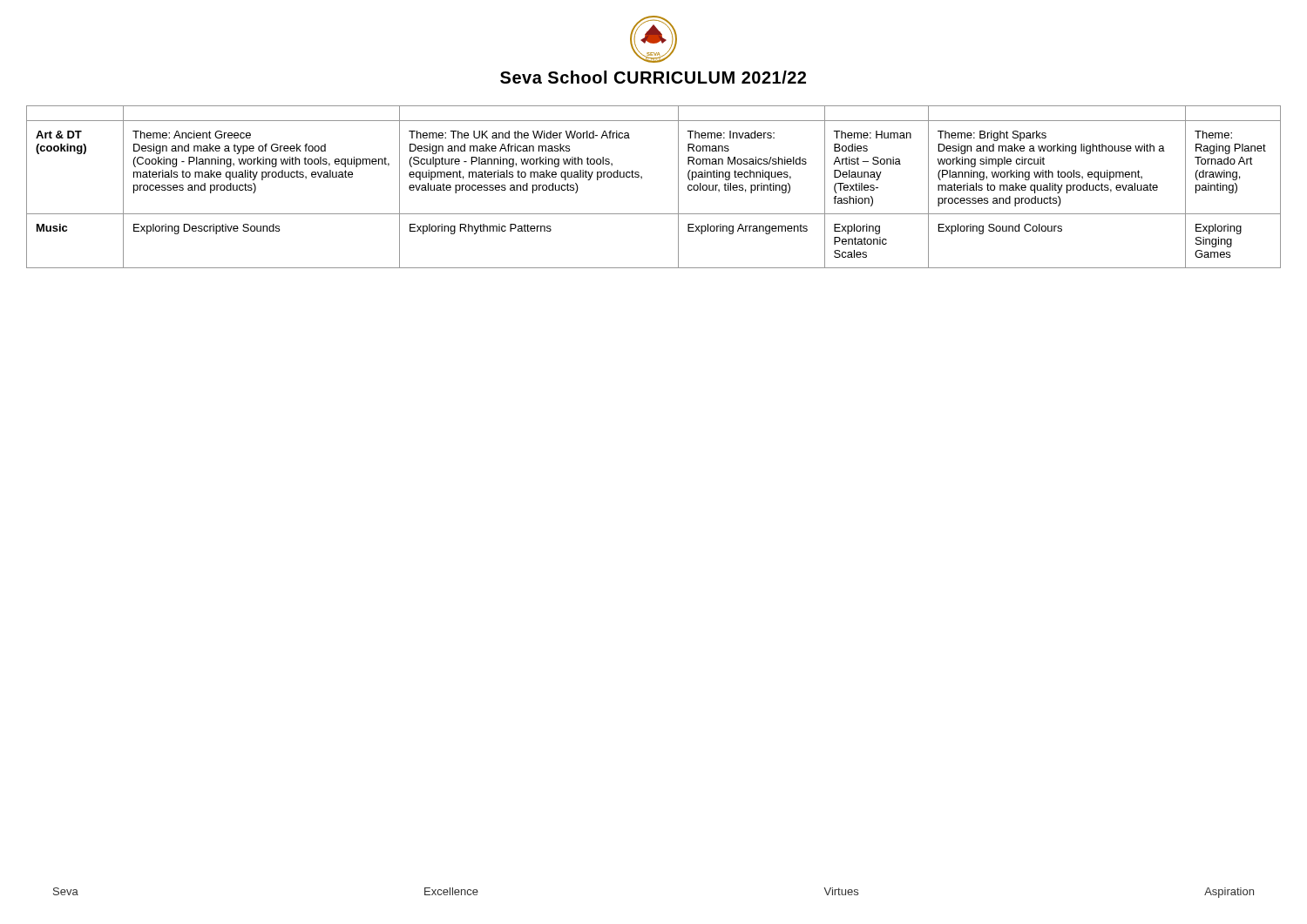Screen dimensions: 924x1307
Task: Select the title that says "Seva School CURRICULUM 2021/22"
Action: [654, 78]
